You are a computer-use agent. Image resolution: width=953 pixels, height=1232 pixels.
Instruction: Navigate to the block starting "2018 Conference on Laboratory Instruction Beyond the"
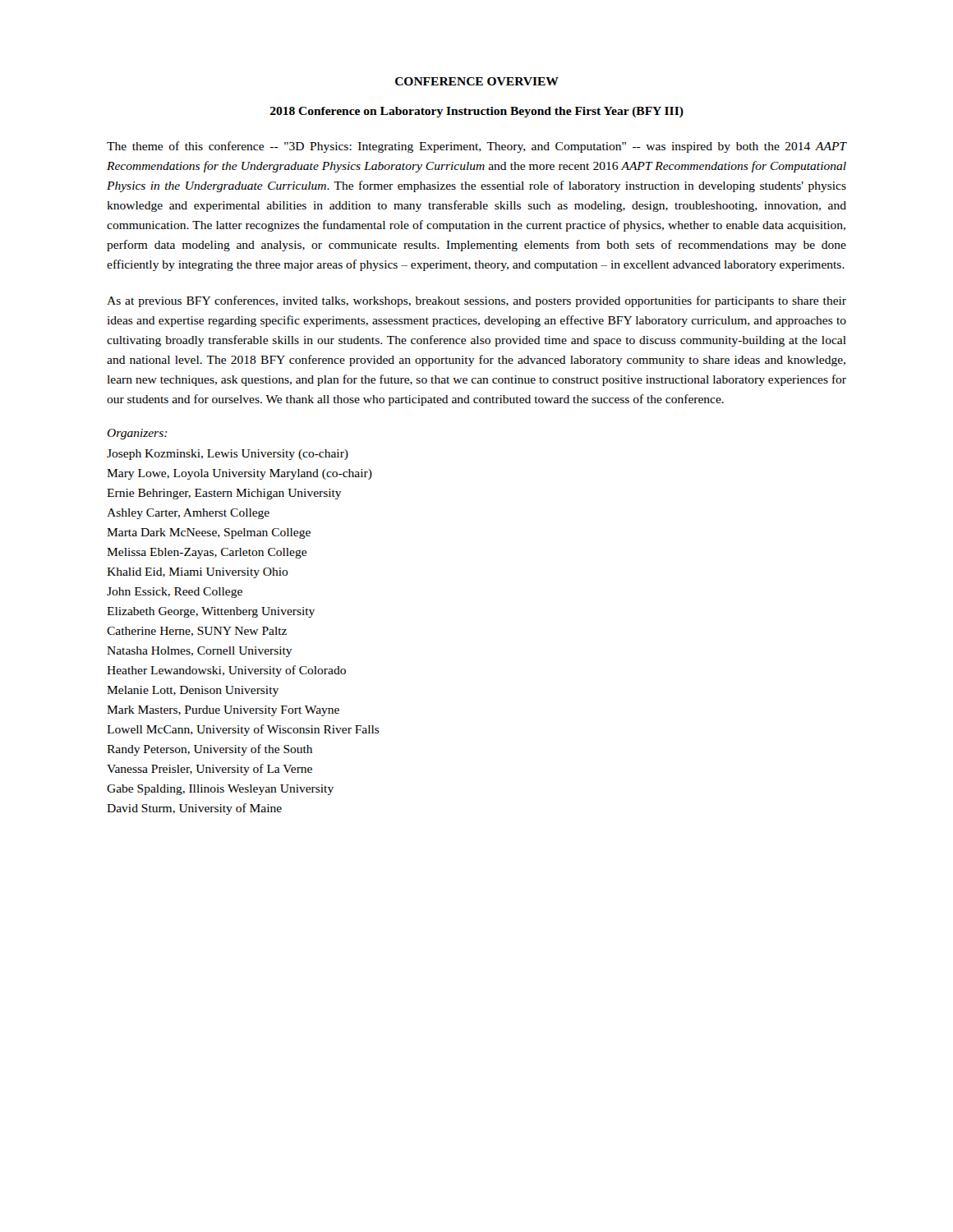[x=476, y=110]
